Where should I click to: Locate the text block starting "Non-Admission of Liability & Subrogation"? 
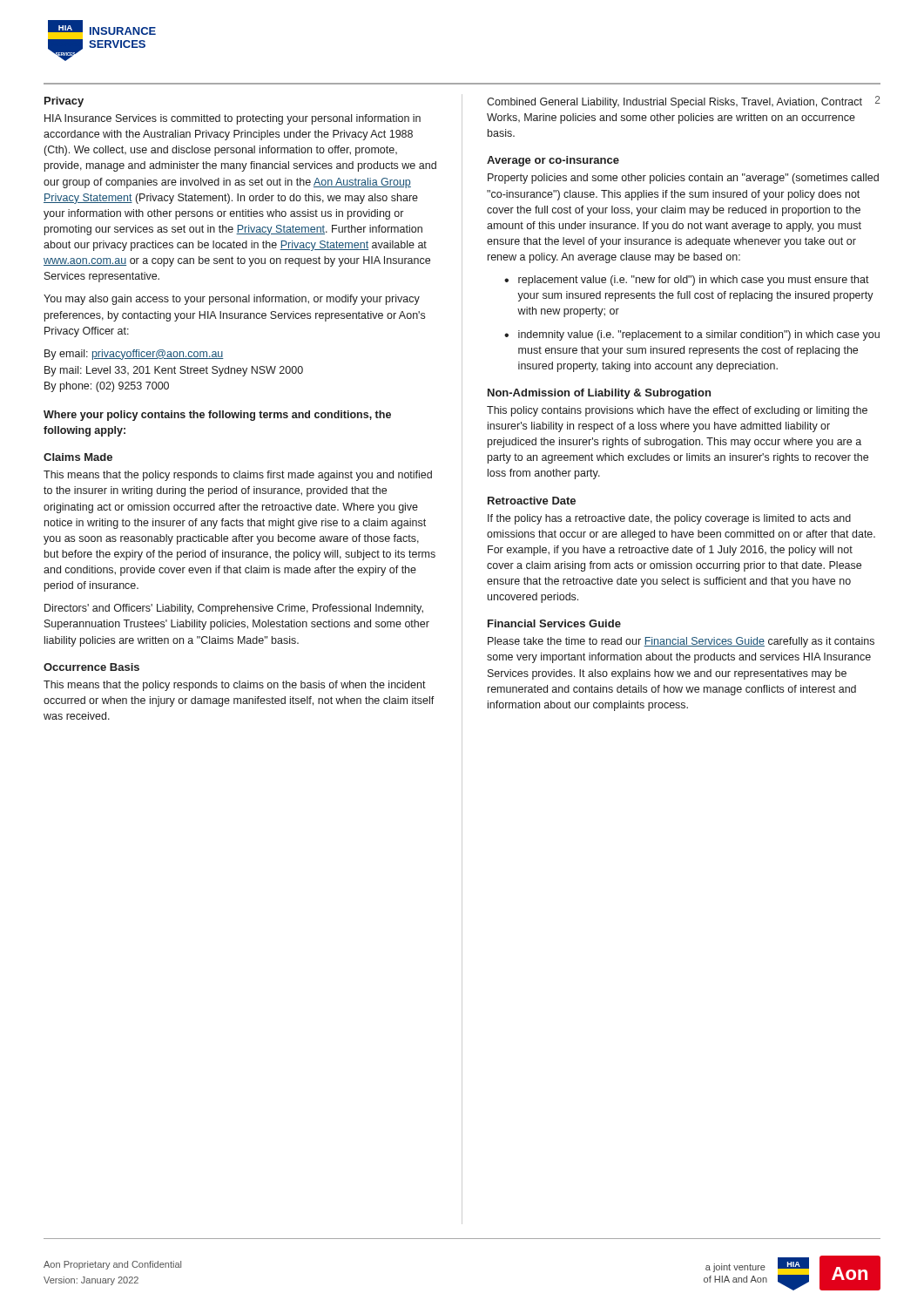(x=599, y=392)
